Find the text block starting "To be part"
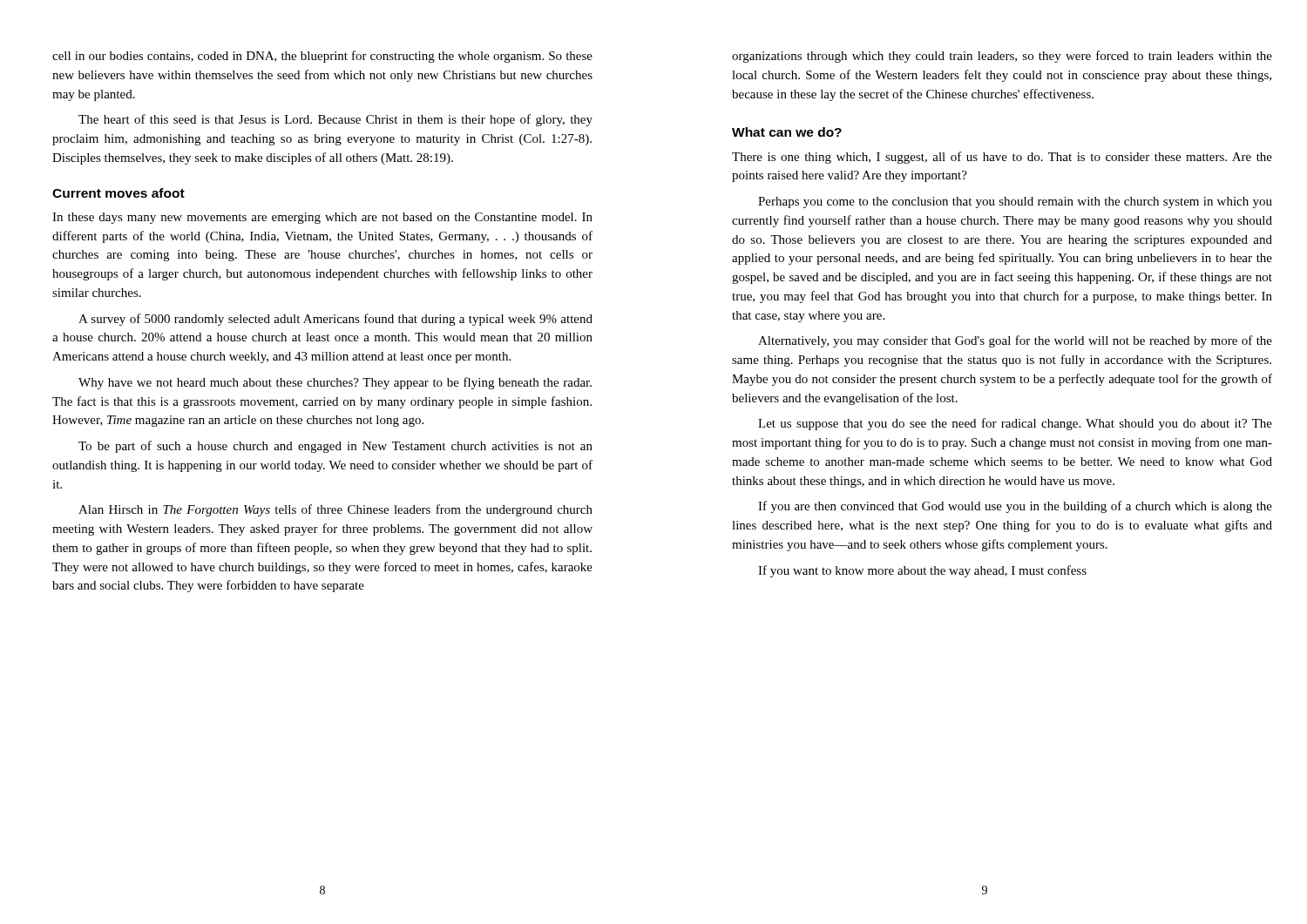The width and height of the screenshot is (1307, 924). point(322,466)
